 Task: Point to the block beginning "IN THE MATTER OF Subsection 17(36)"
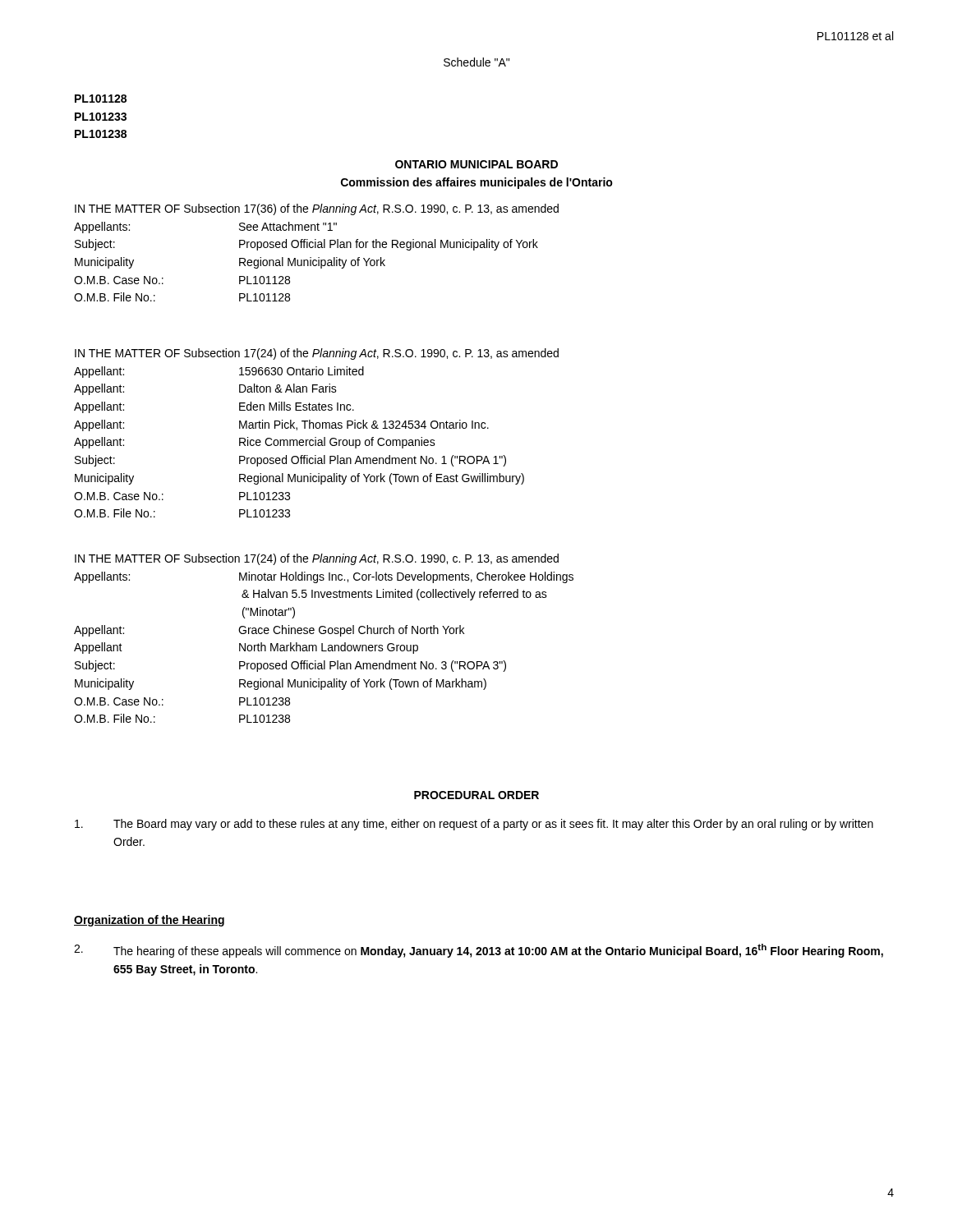pyautogui.click(x=484, y=254)
